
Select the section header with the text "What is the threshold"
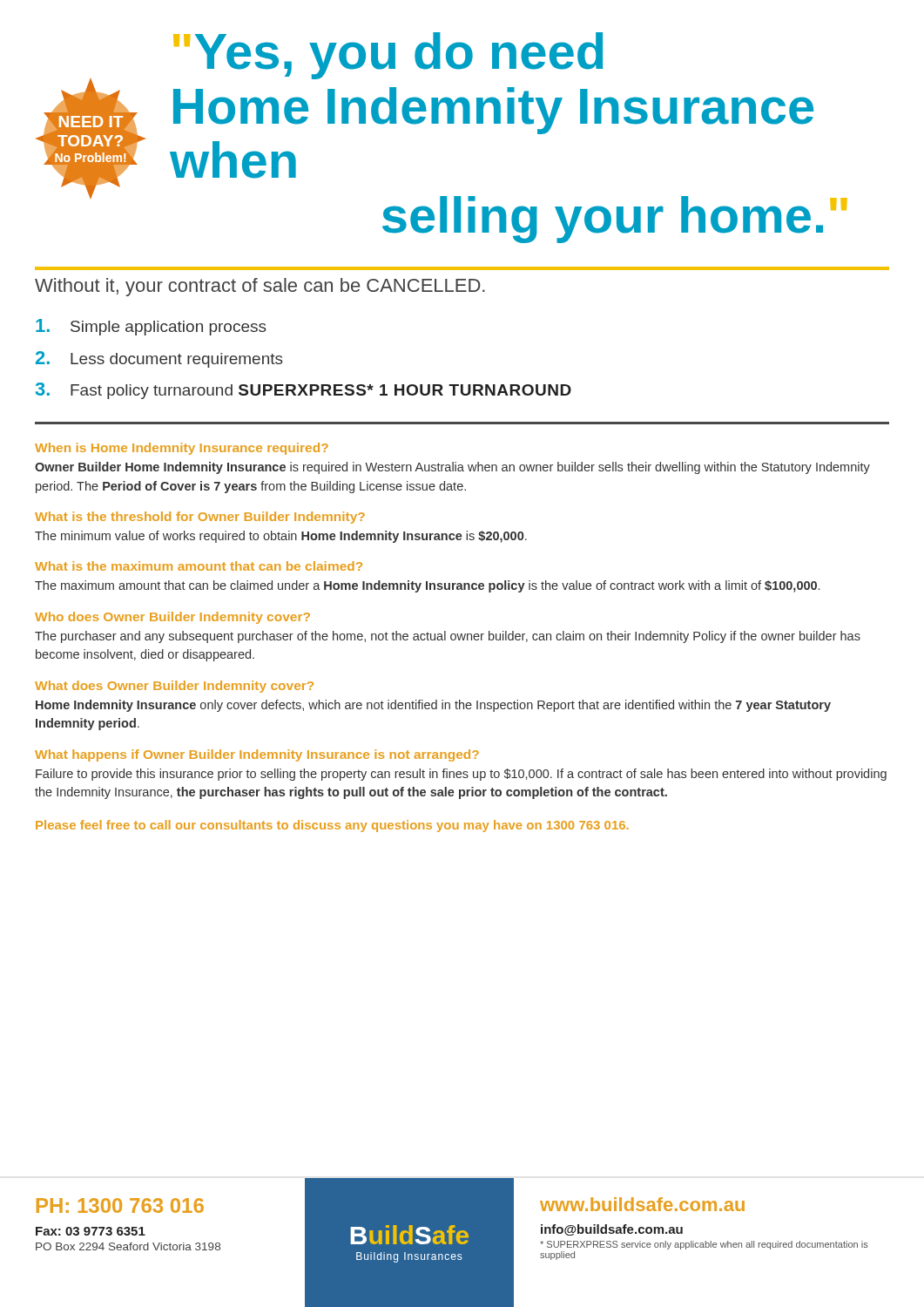point(200,518)
